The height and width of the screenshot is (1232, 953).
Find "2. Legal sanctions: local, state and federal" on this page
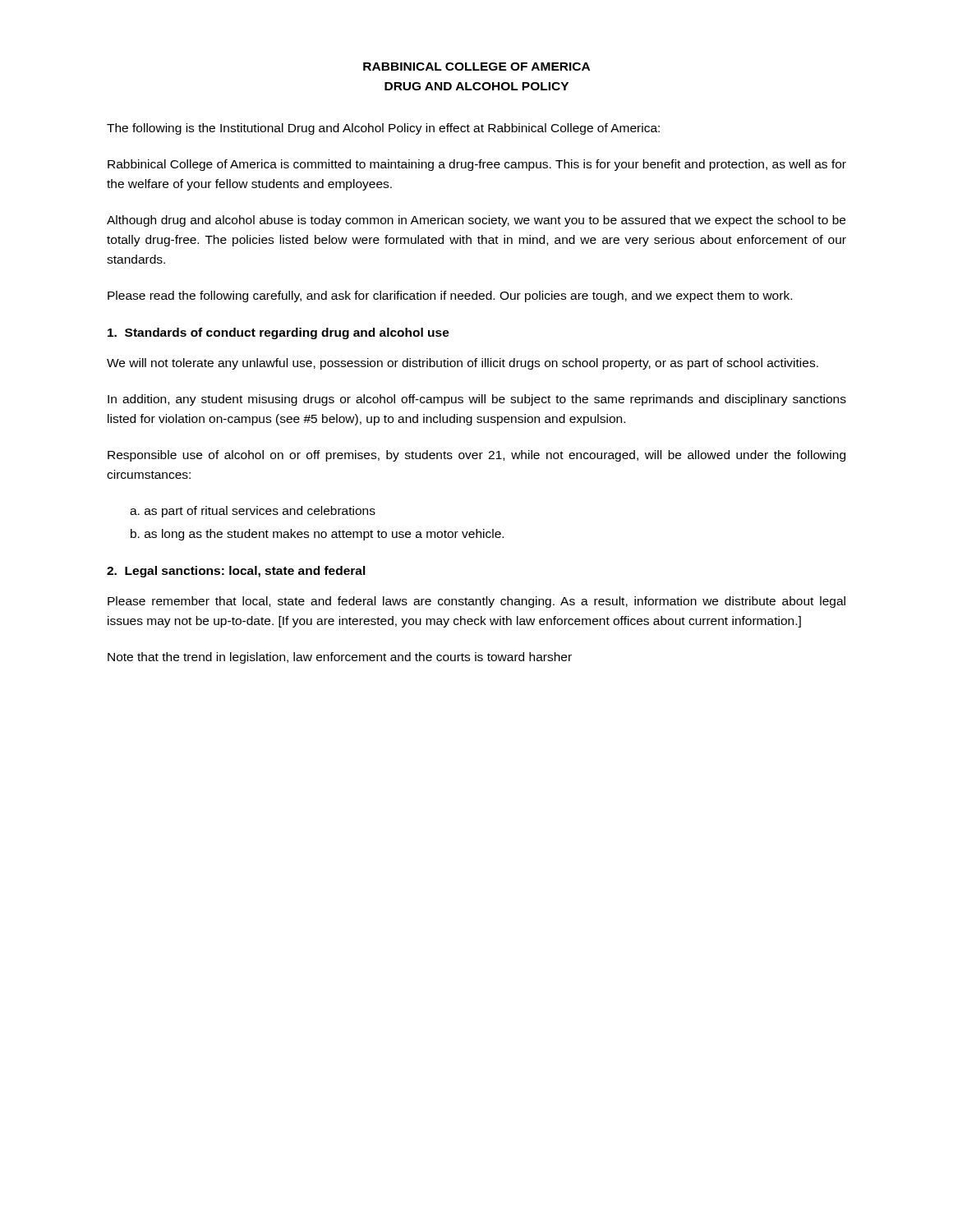pos(236,571)
